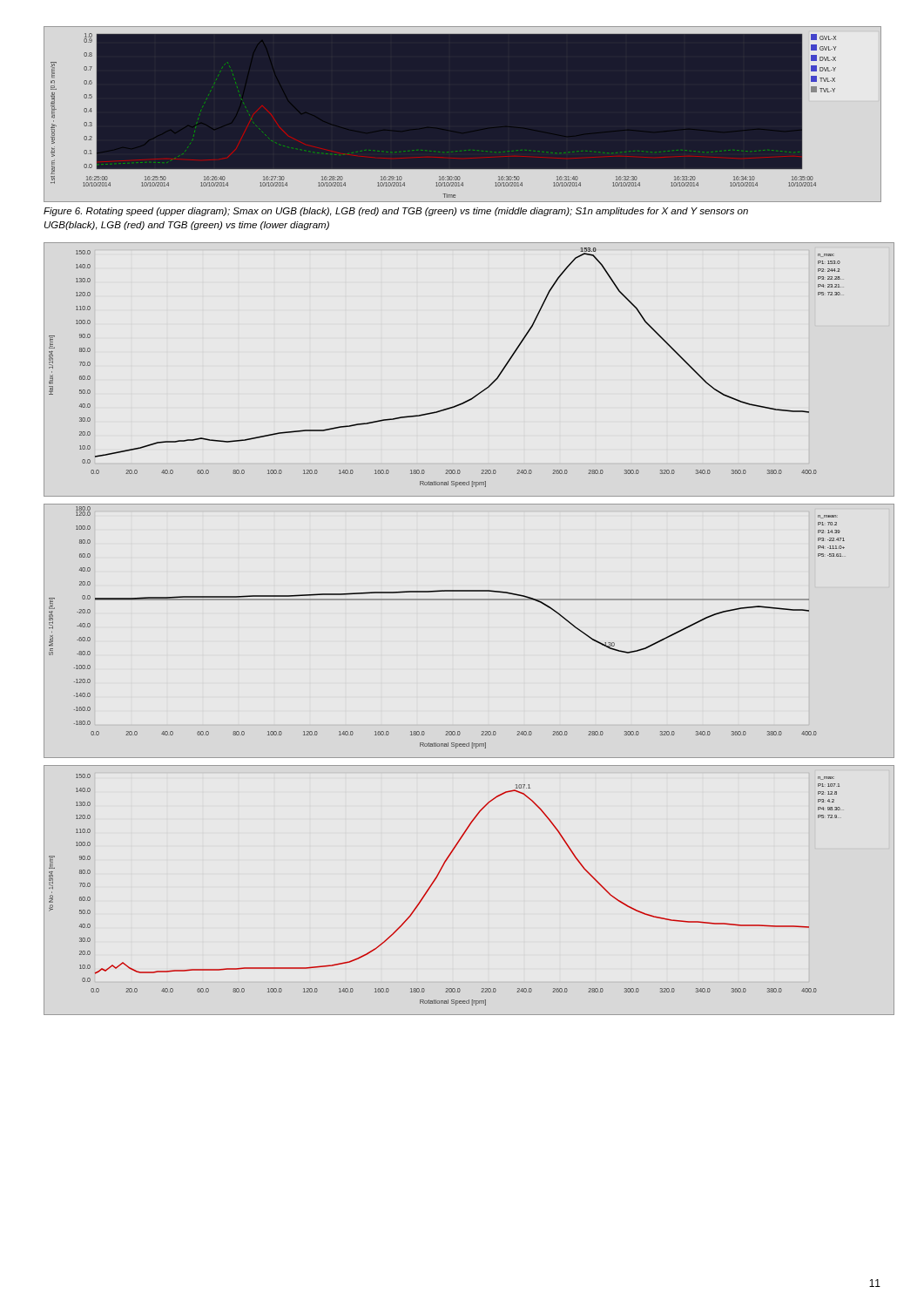Find the caption with the text "Figure 6. Rotating speed"
924x1307 pixels.
tap(396, 218)
